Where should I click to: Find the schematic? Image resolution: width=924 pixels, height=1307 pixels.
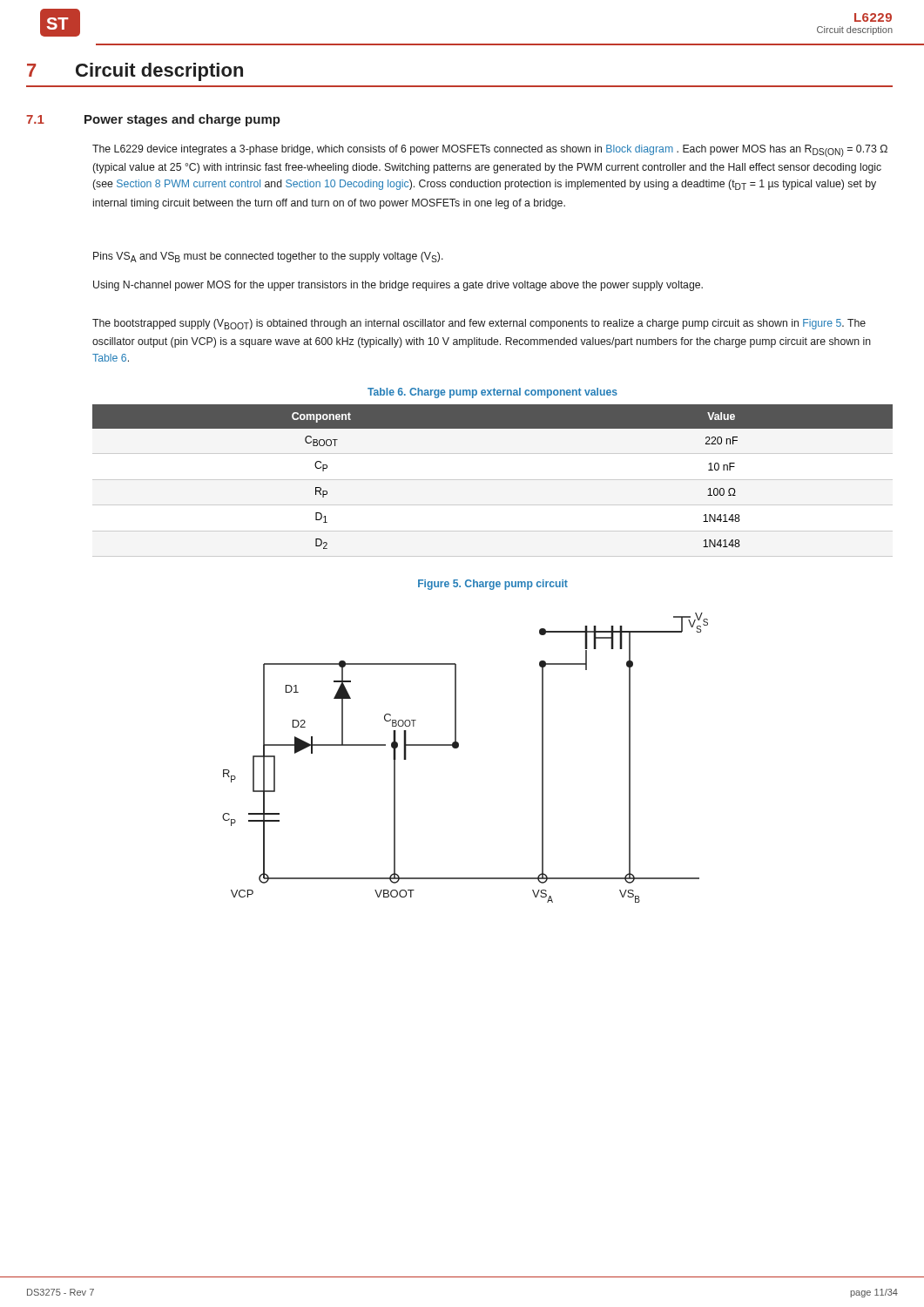(x=481, y=754)
